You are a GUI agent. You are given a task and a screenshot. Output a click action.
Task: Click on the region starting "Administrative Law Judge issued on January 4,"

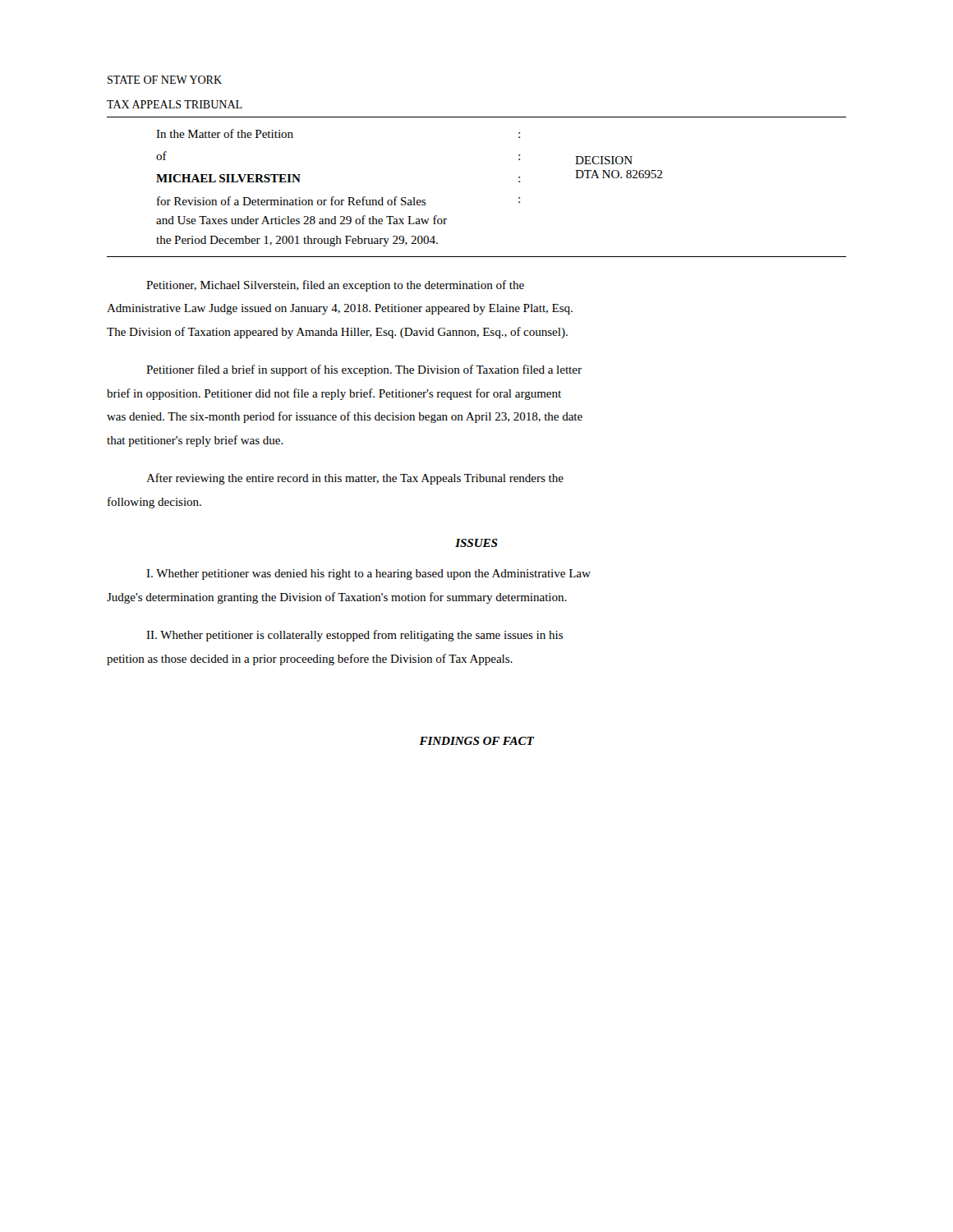340,308
